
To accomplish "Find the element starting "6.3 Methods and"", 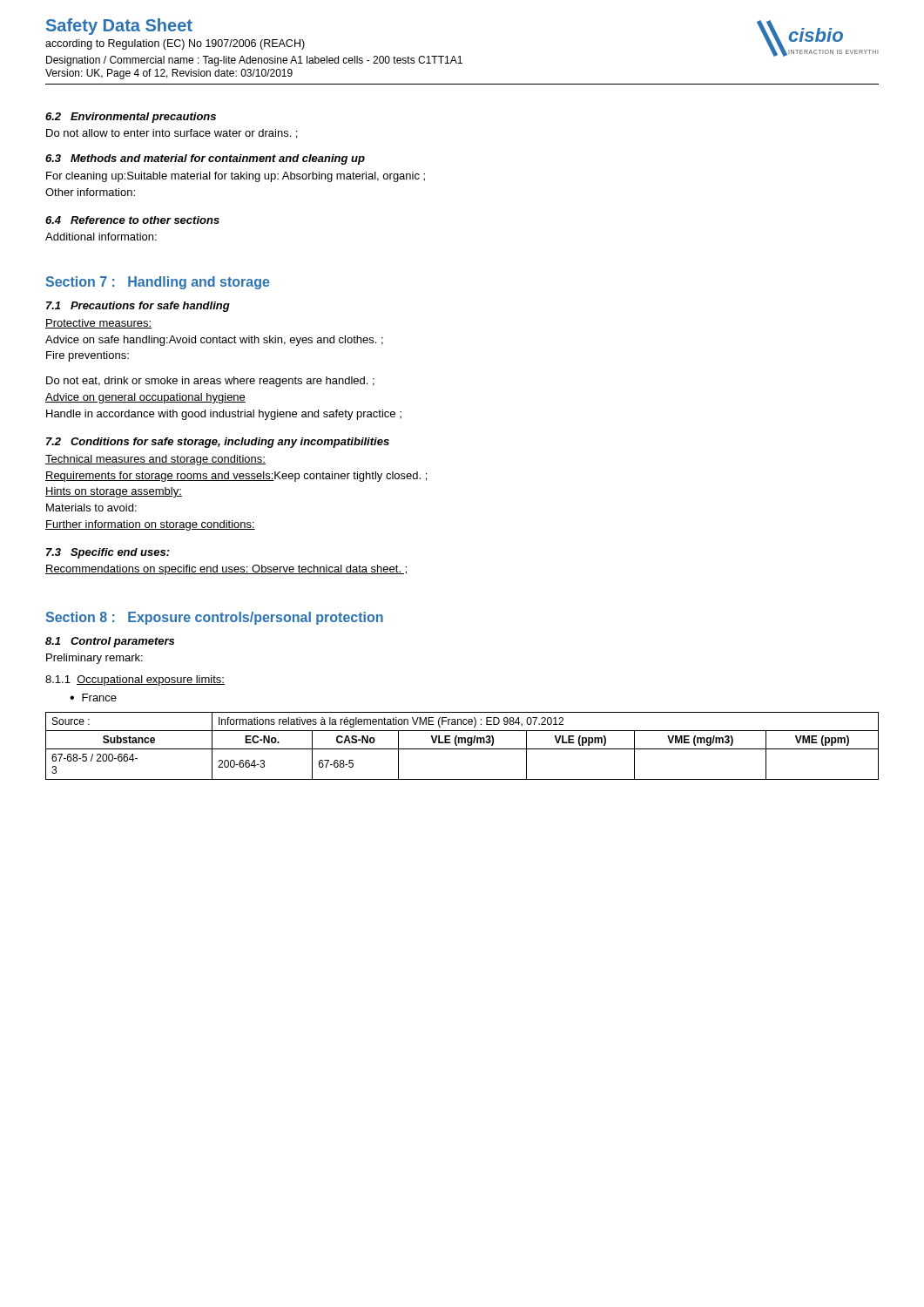I will click(205, 158).
